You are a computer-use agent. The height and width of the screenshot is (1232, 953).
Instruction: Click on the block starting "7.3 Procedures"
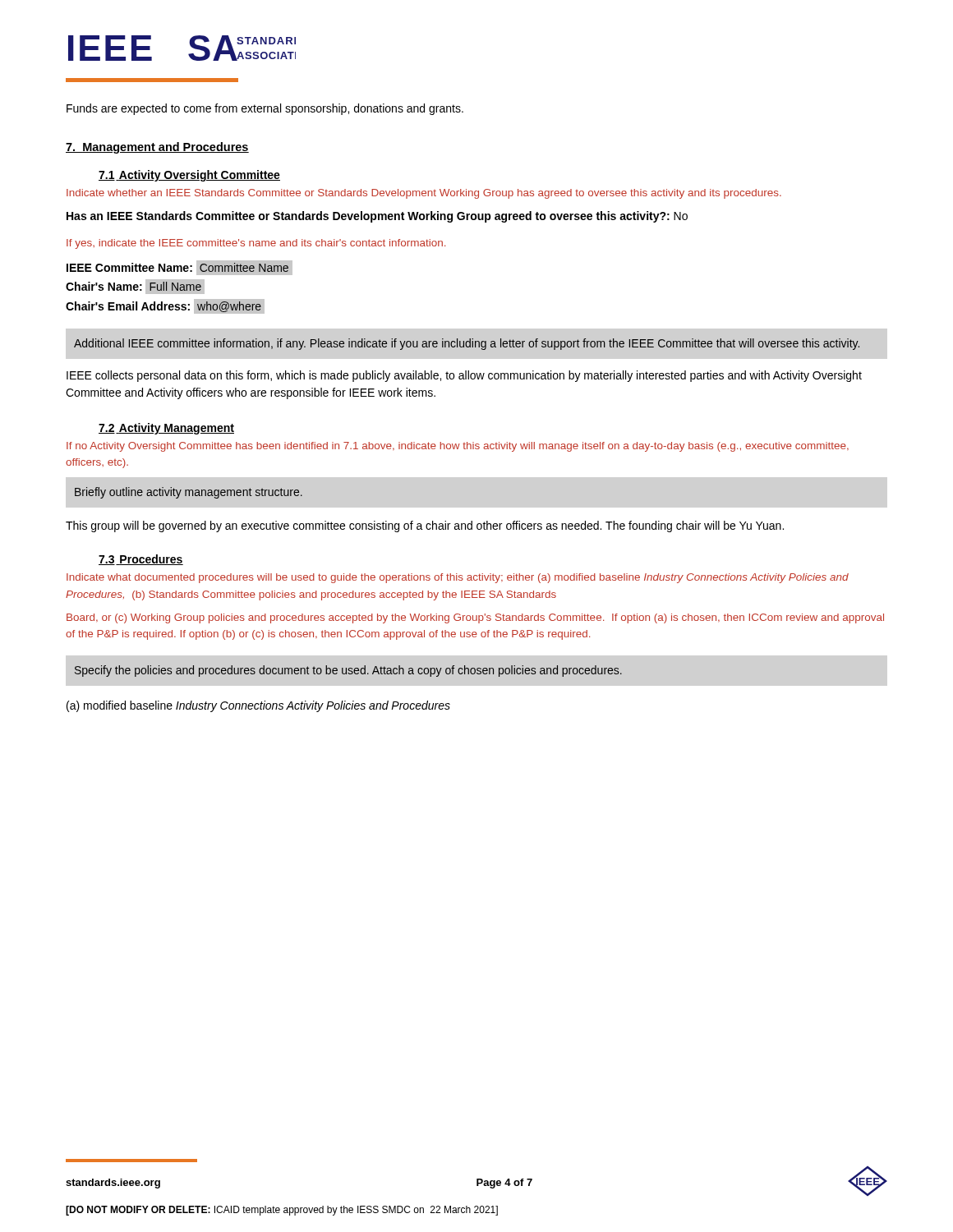point(141,560)
